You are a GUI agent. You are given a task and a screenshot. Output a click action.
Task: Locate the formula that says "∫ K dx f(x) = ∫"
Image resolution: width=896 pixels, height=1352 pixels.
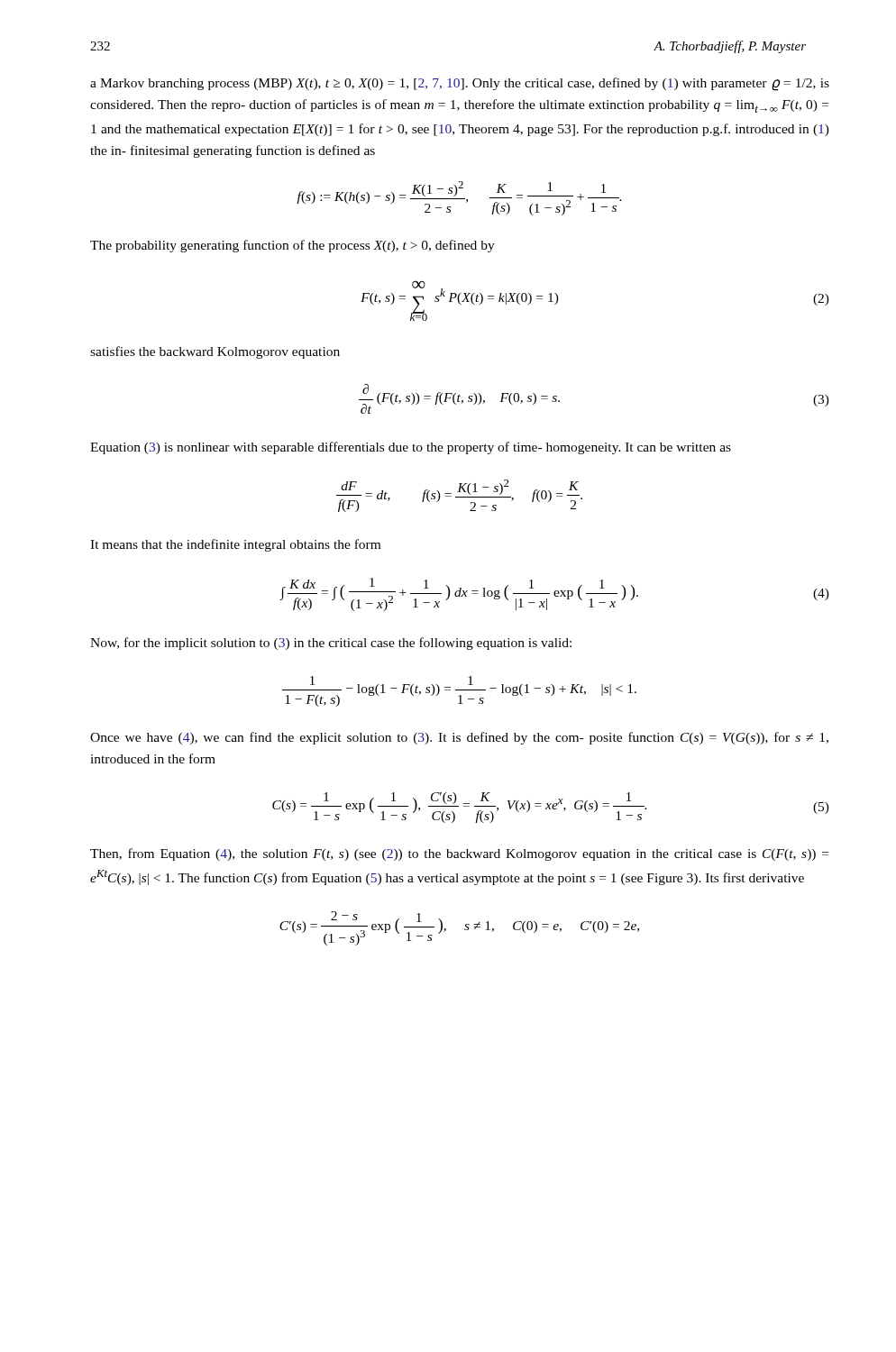[x=555, y=593]
